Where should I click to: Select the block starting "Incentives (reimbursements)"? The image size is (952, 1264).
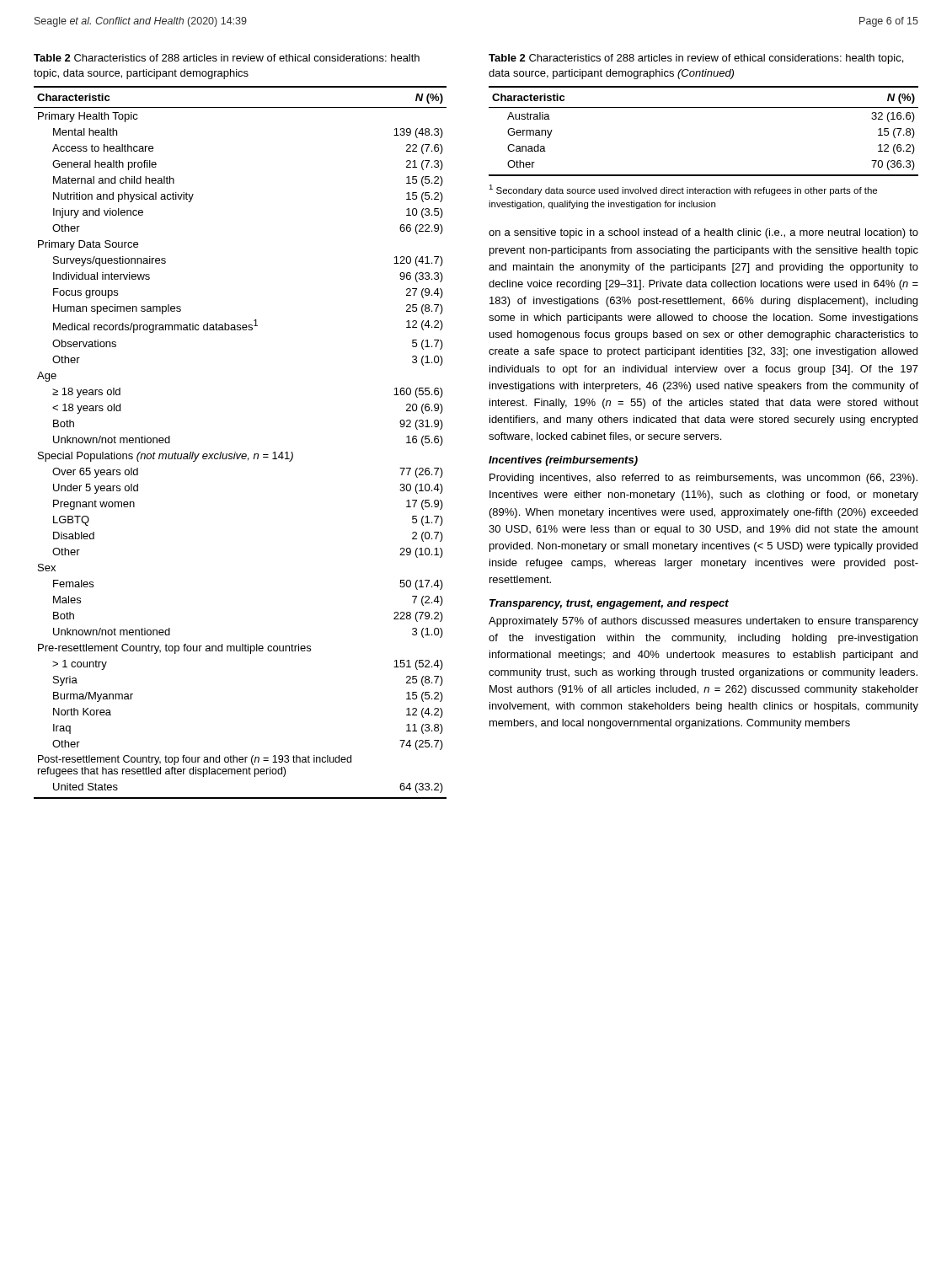pyautogui.click(x=563, y=460)
